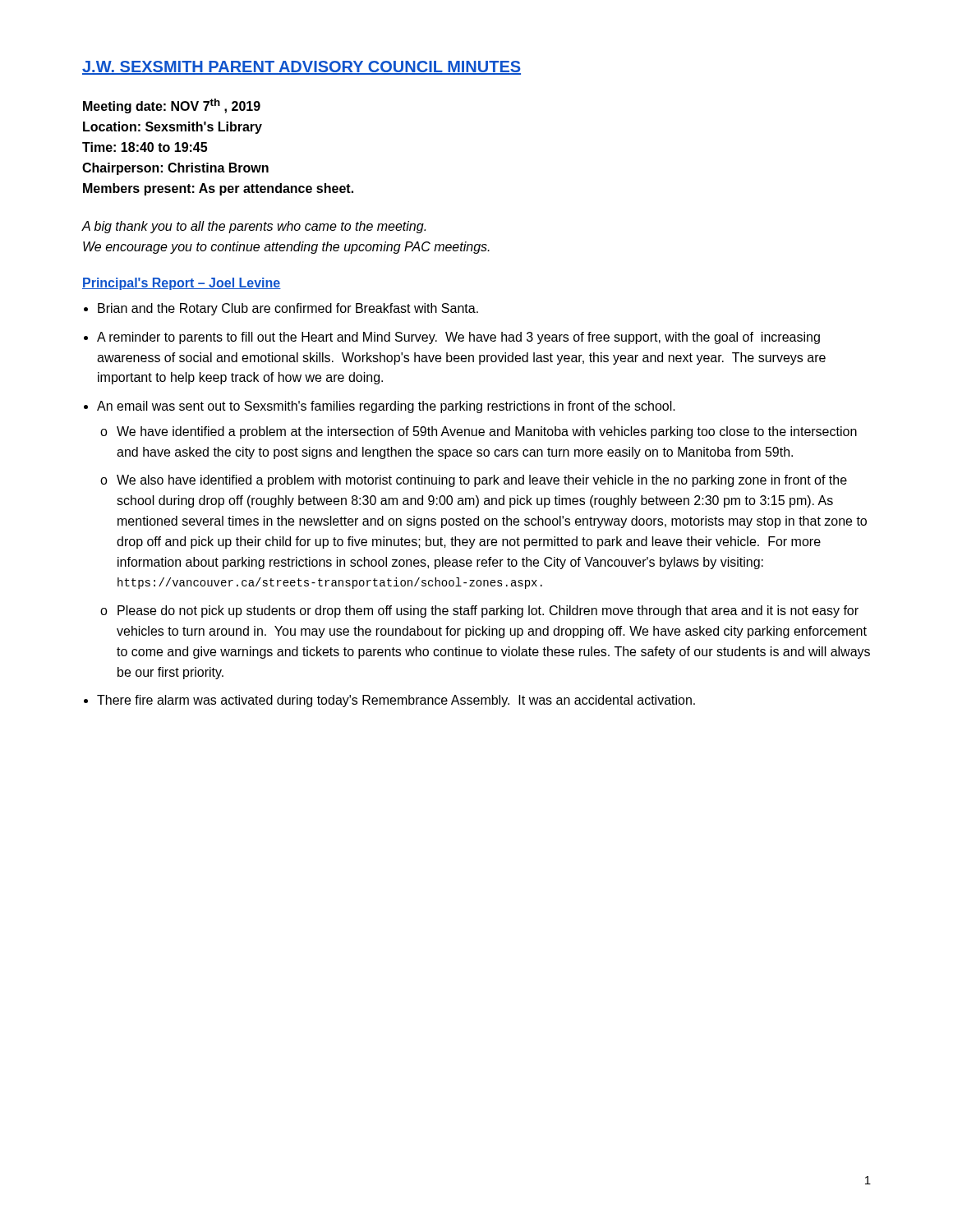Find the block on this page that starts "Meeting date: NOV 7th , 2019 Location:"
The width and height of the screenshot is (953, 1232).
click(x=218, y=146)
